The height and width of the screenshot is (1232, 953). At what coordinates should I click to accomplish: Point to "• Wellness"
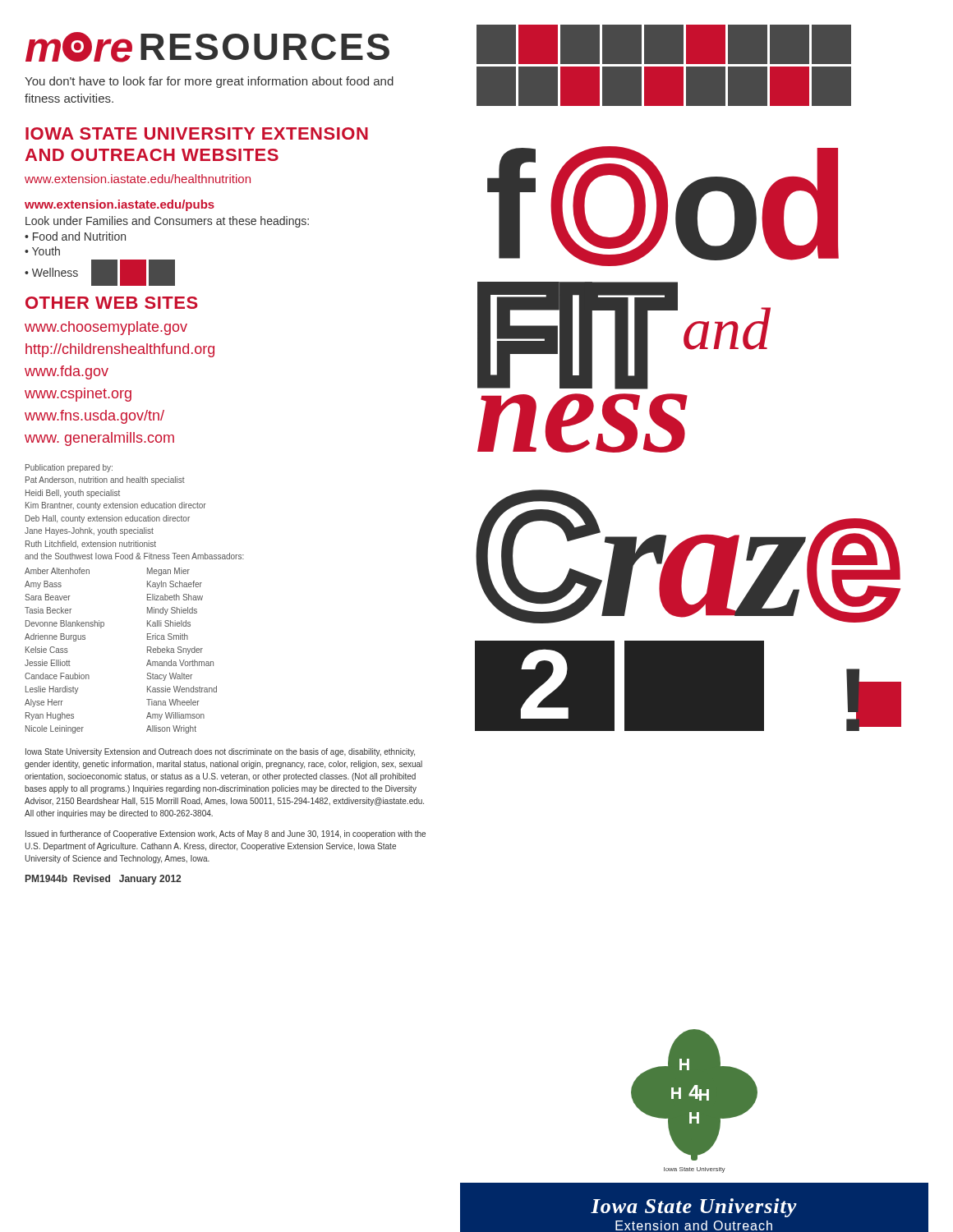(100, 273)
